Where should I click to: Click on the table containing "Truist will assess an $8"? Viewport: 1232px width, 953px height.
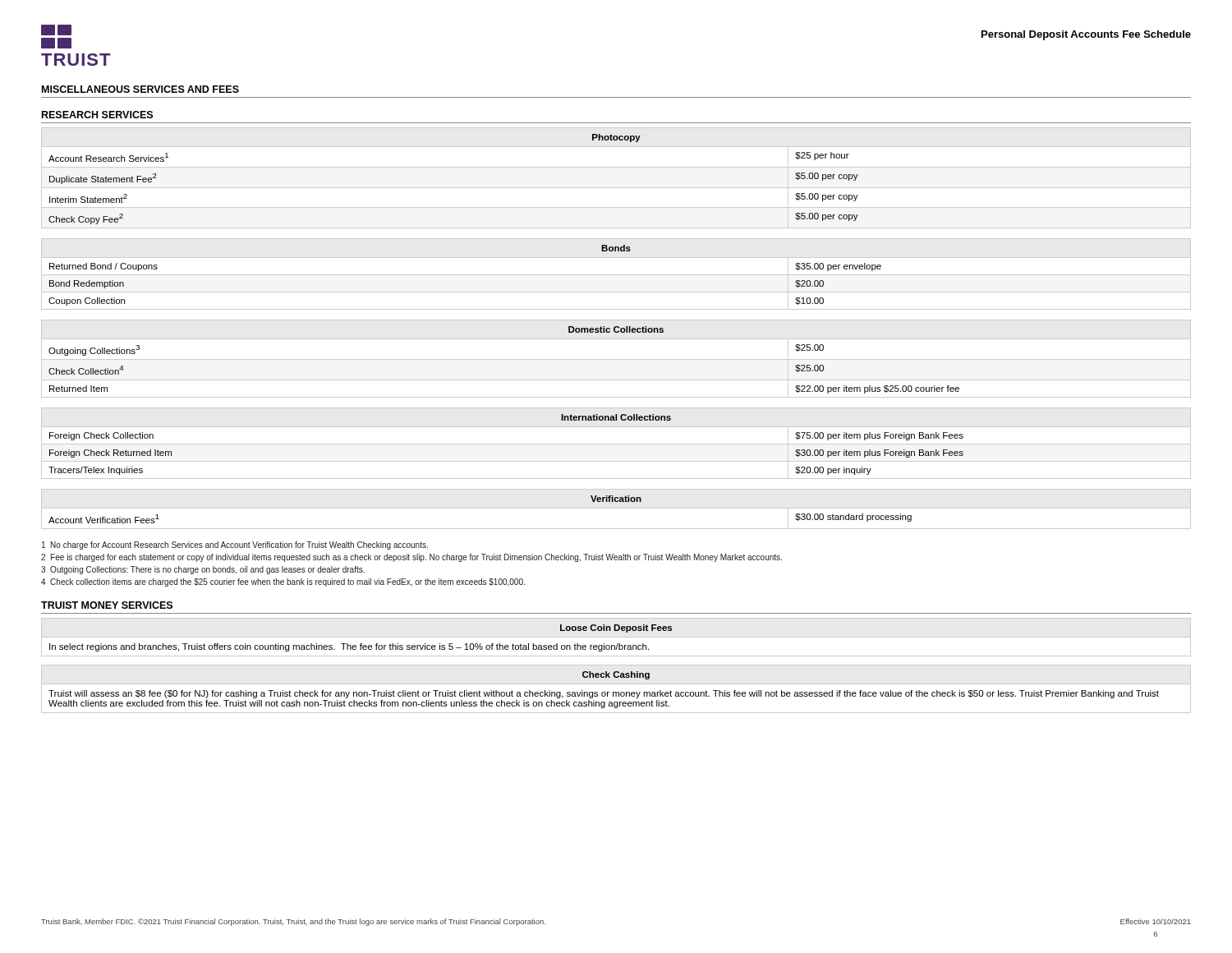click(616, 689)
